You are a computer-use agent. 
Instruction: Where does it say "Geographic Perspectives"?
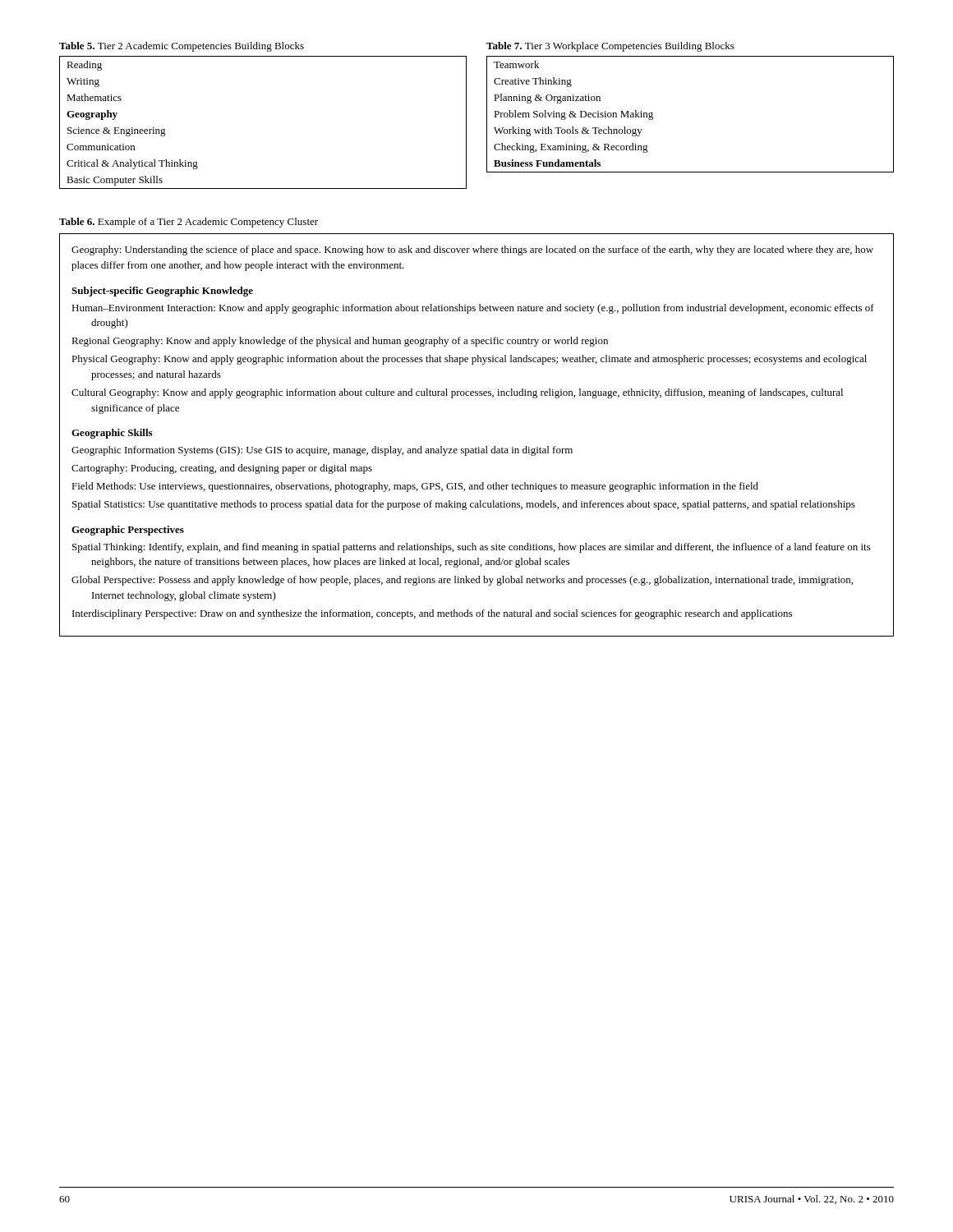(128, 529)
